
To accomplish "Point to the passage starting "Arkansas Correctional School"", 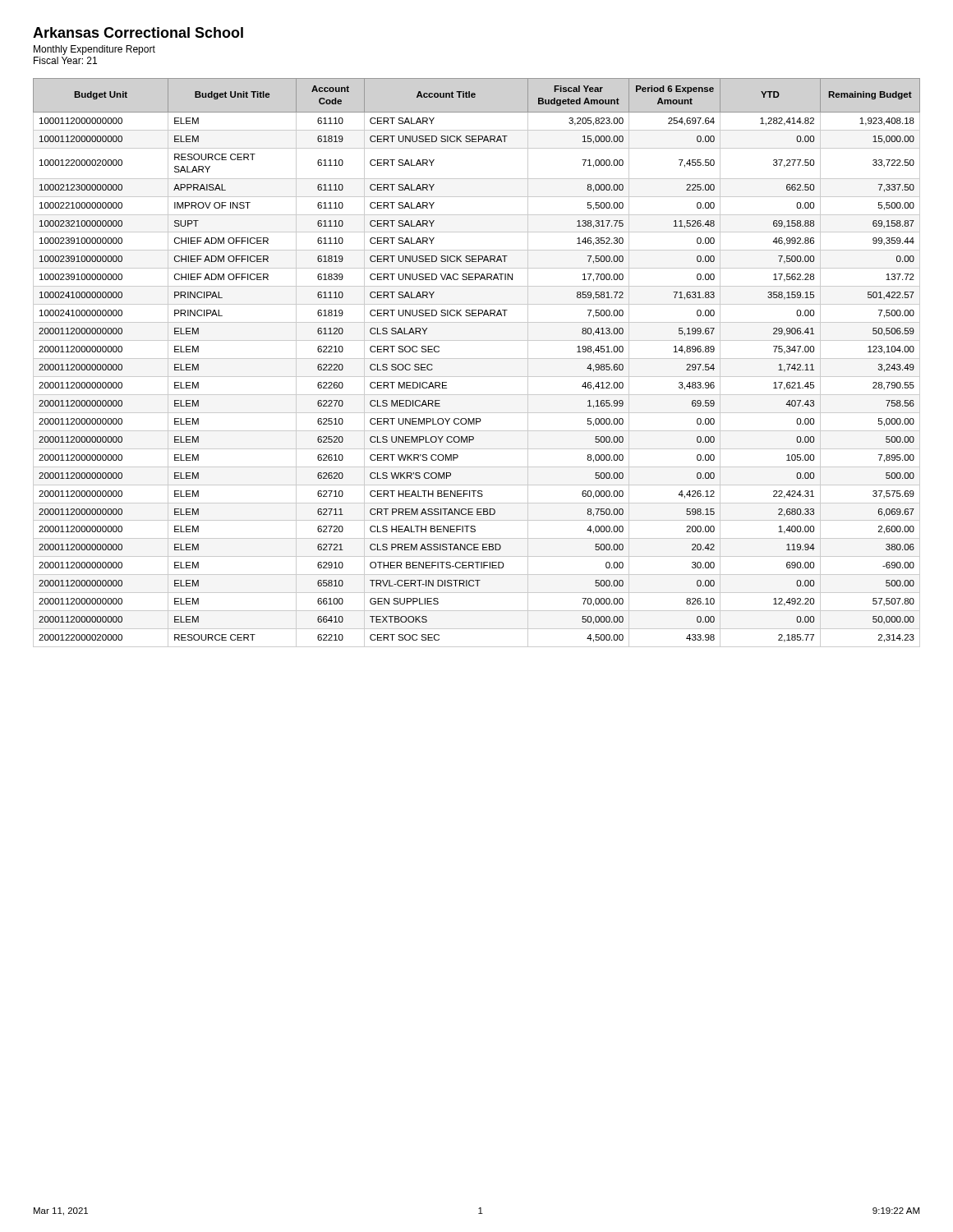I will click(138, 33).
